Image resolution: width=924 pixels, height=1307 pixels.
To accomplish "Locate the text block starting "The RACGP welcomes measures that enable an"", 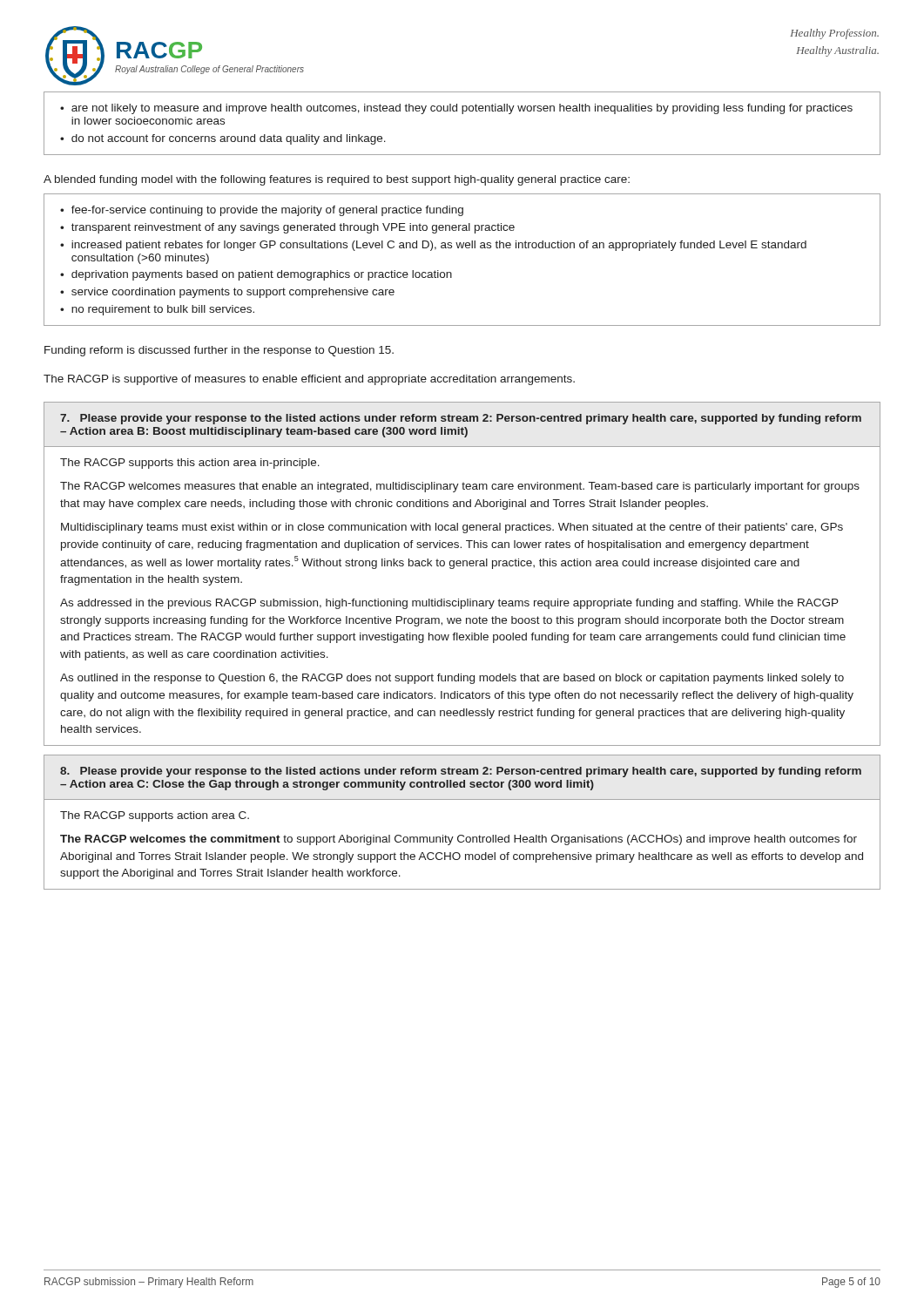I will pyautogui.click(x=460, y=495).
